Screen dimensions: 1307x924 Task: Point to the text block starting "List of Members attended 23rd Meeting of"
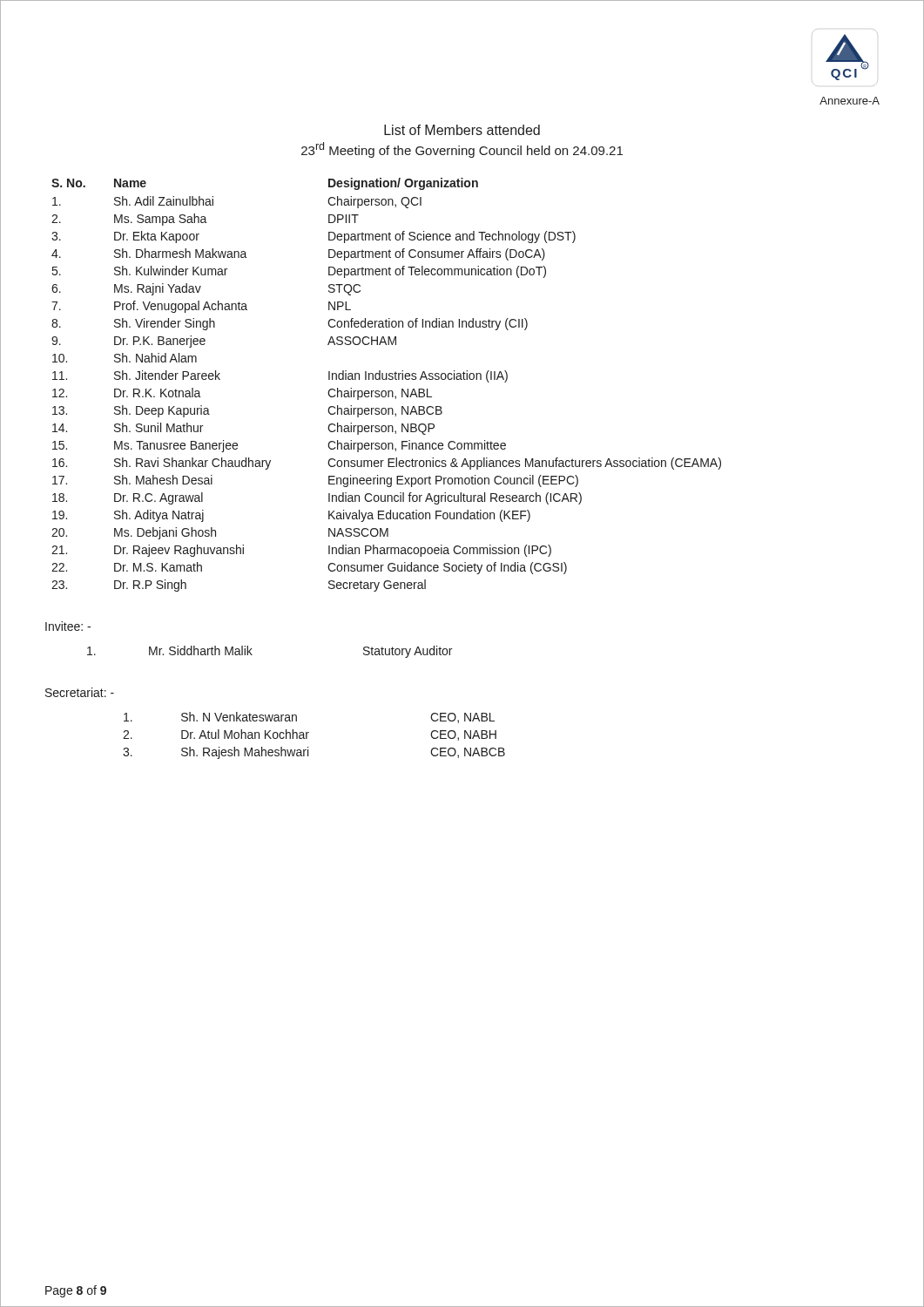coord(462,140)
